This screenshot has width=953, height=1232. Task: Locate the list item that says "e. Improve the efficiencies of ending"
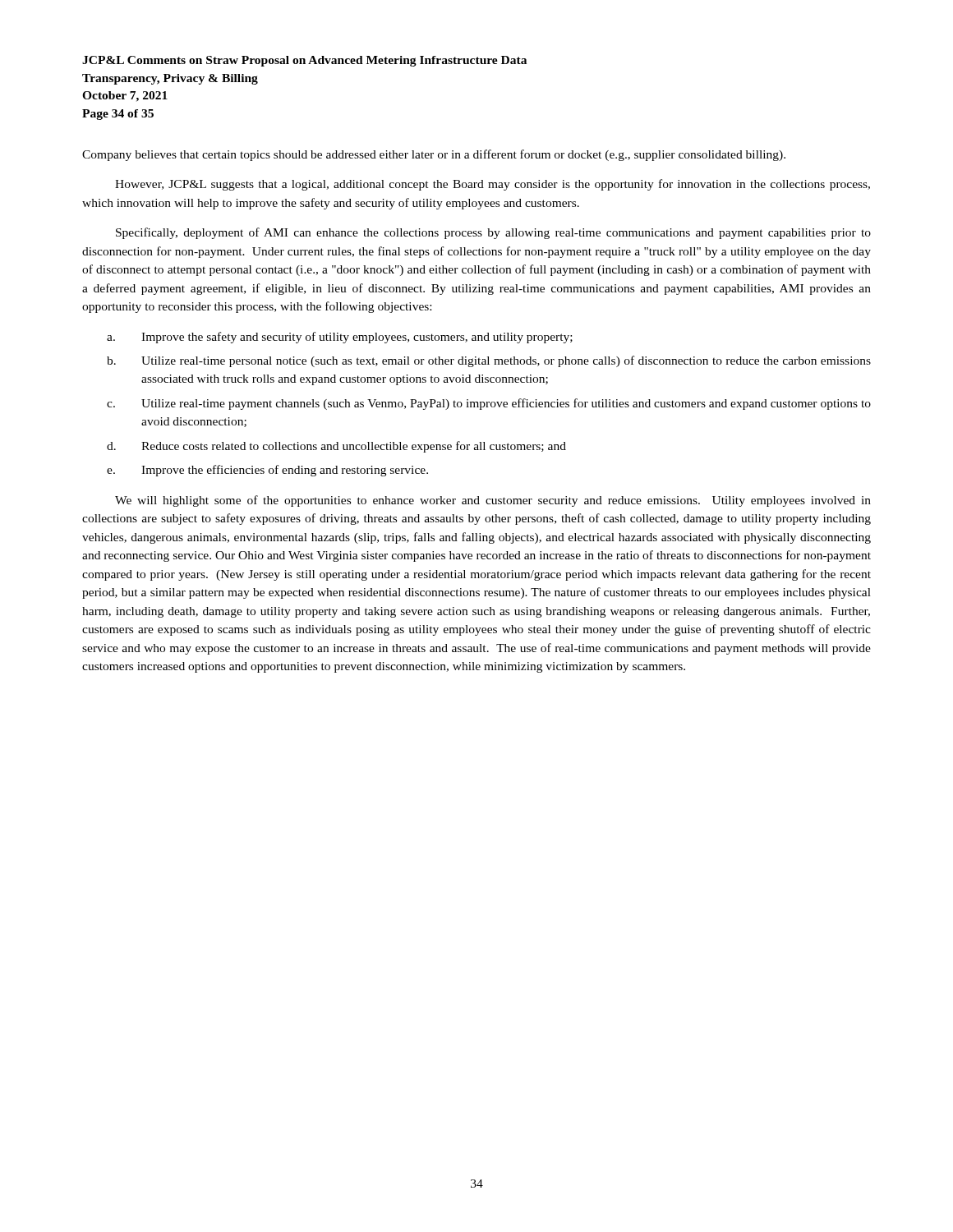(x=267, y=471)
